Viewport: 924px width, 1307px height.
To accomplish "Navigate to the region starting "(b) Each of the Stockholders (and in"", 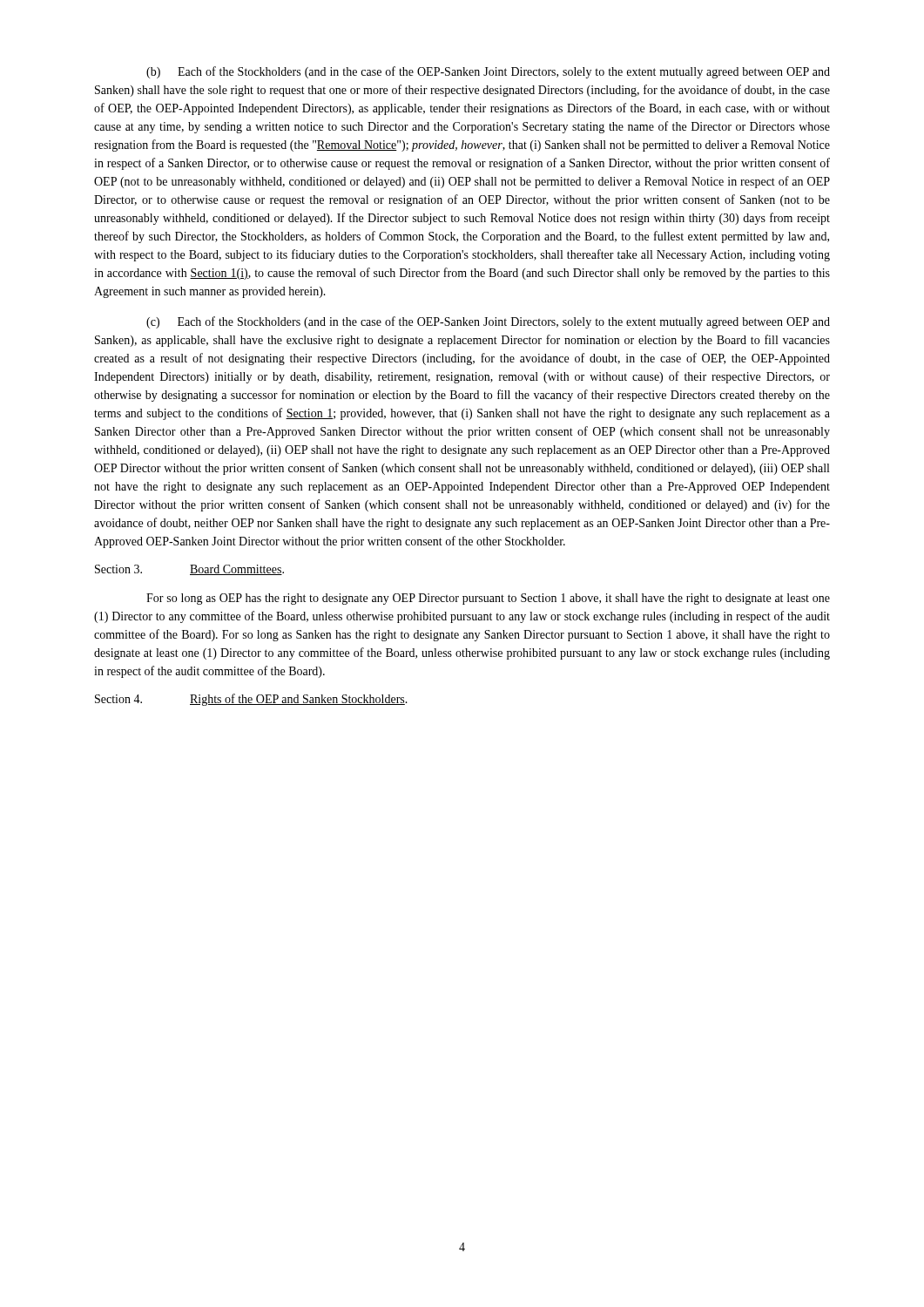I will [462, 182].
